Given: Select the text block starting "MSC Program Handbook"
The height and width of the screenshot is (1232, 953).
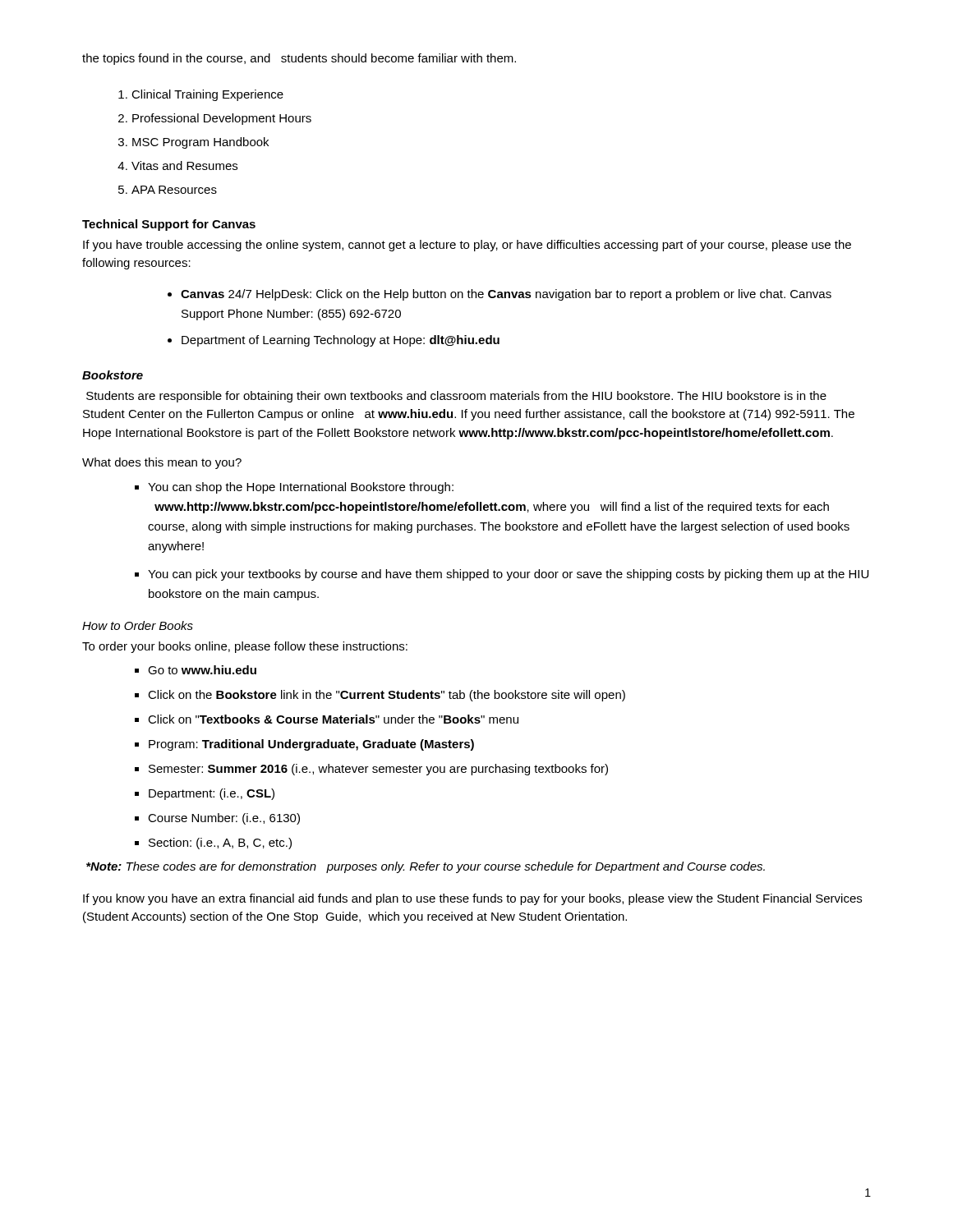Looking at the screenshot, I should coord(200,141).
